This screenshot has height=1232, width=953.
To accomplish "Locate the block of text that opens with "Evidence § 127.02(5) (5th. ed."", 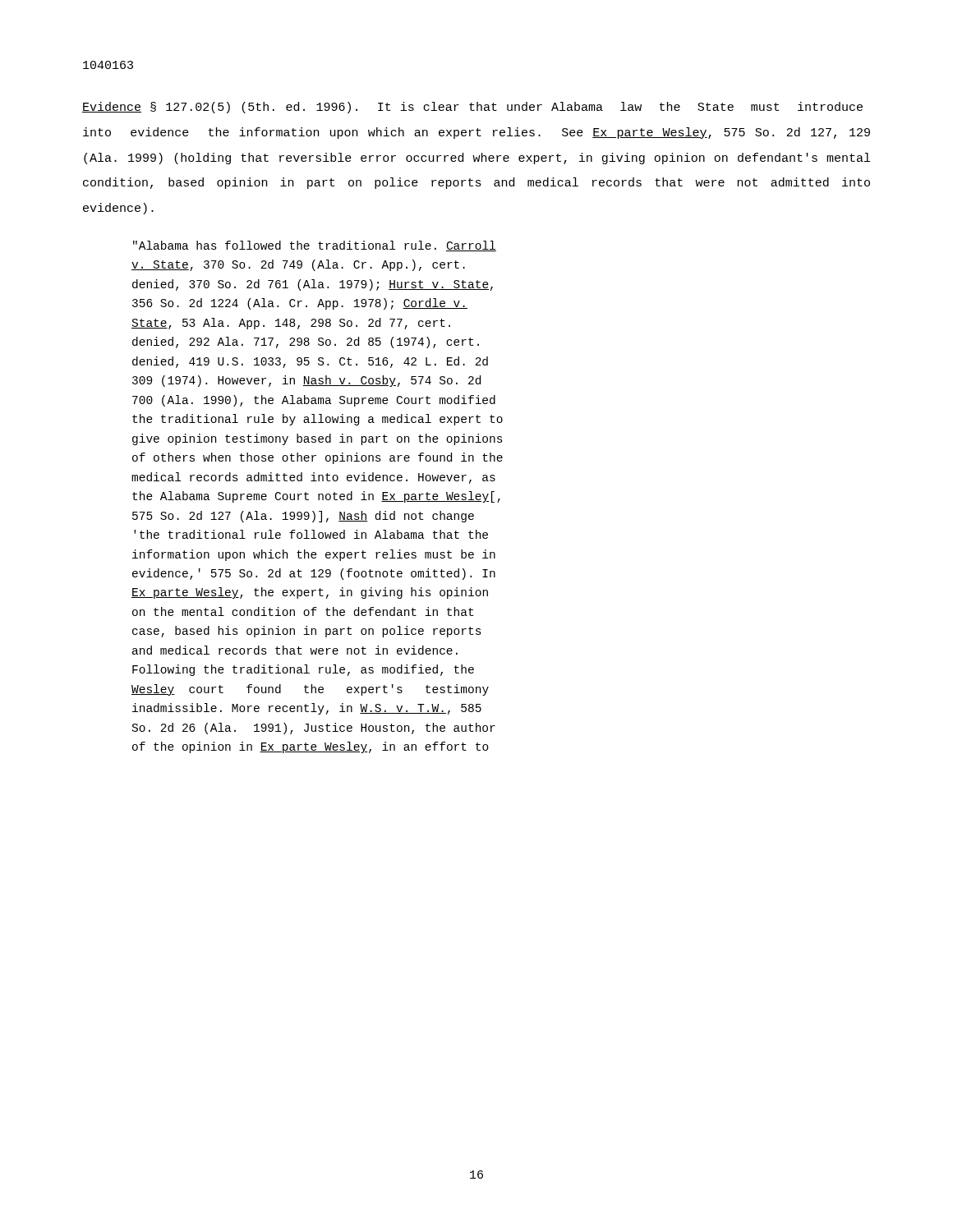I will pyautogui.click(x=476, y=158).
